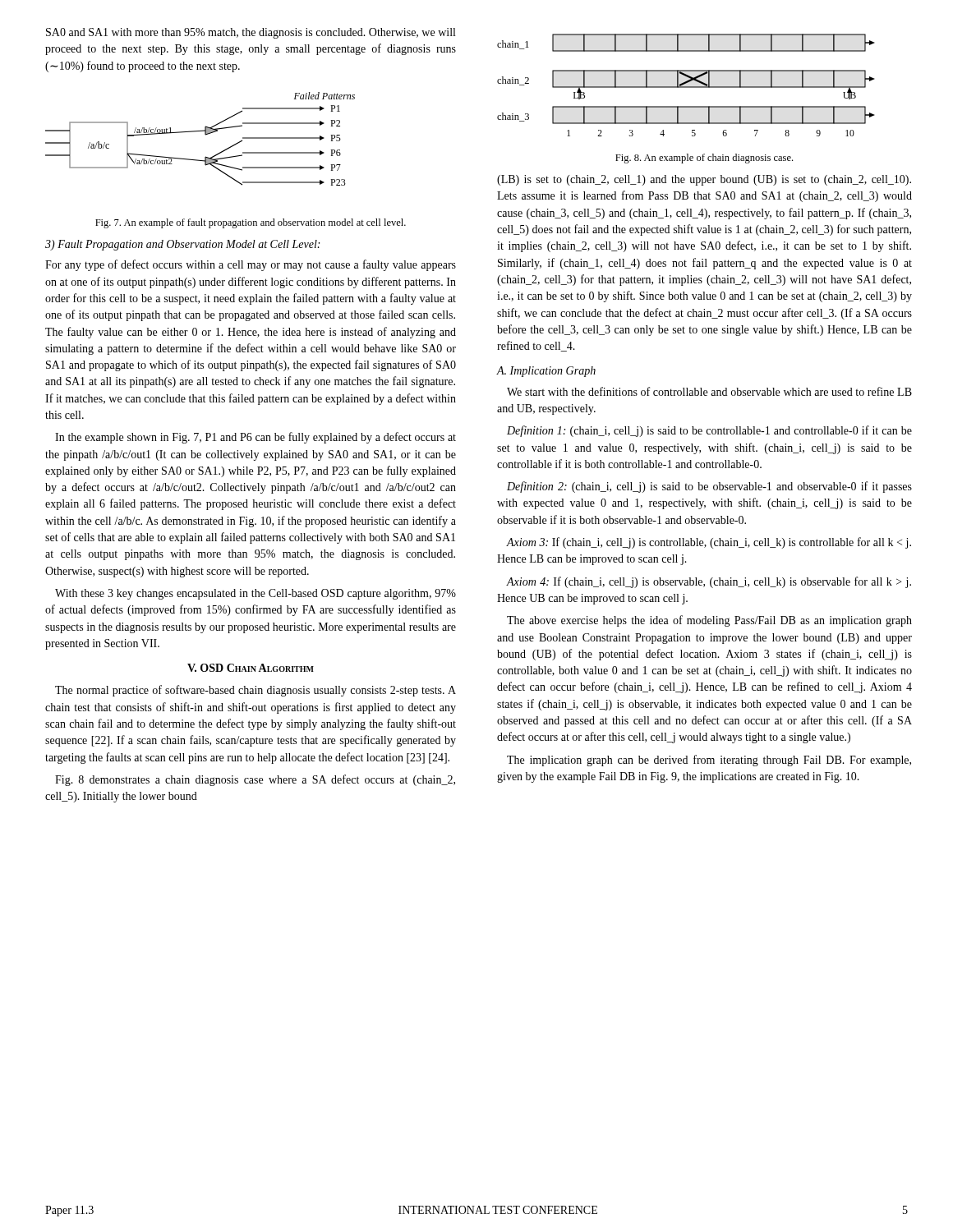Image resolution: width=953 pixels, height=1232 pixels.
Task: Find the section header on this page that starts "3) Fault Propagation and Observation Model at Cell"
Action: [x=251, y=245]
